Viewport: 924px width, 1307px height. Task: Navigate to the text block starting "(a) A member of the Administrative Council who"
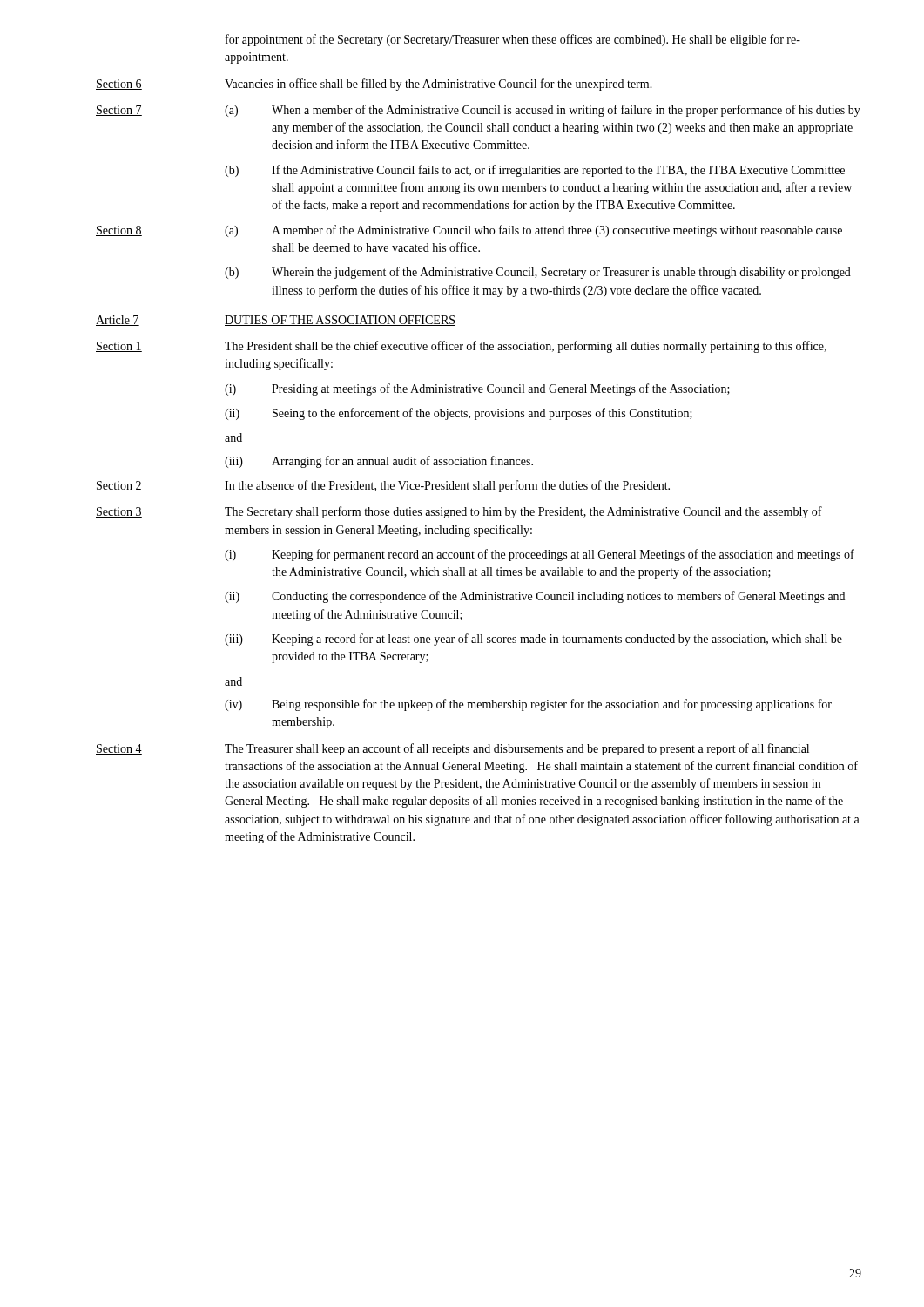pyautogui.click(x=543, y=240)
